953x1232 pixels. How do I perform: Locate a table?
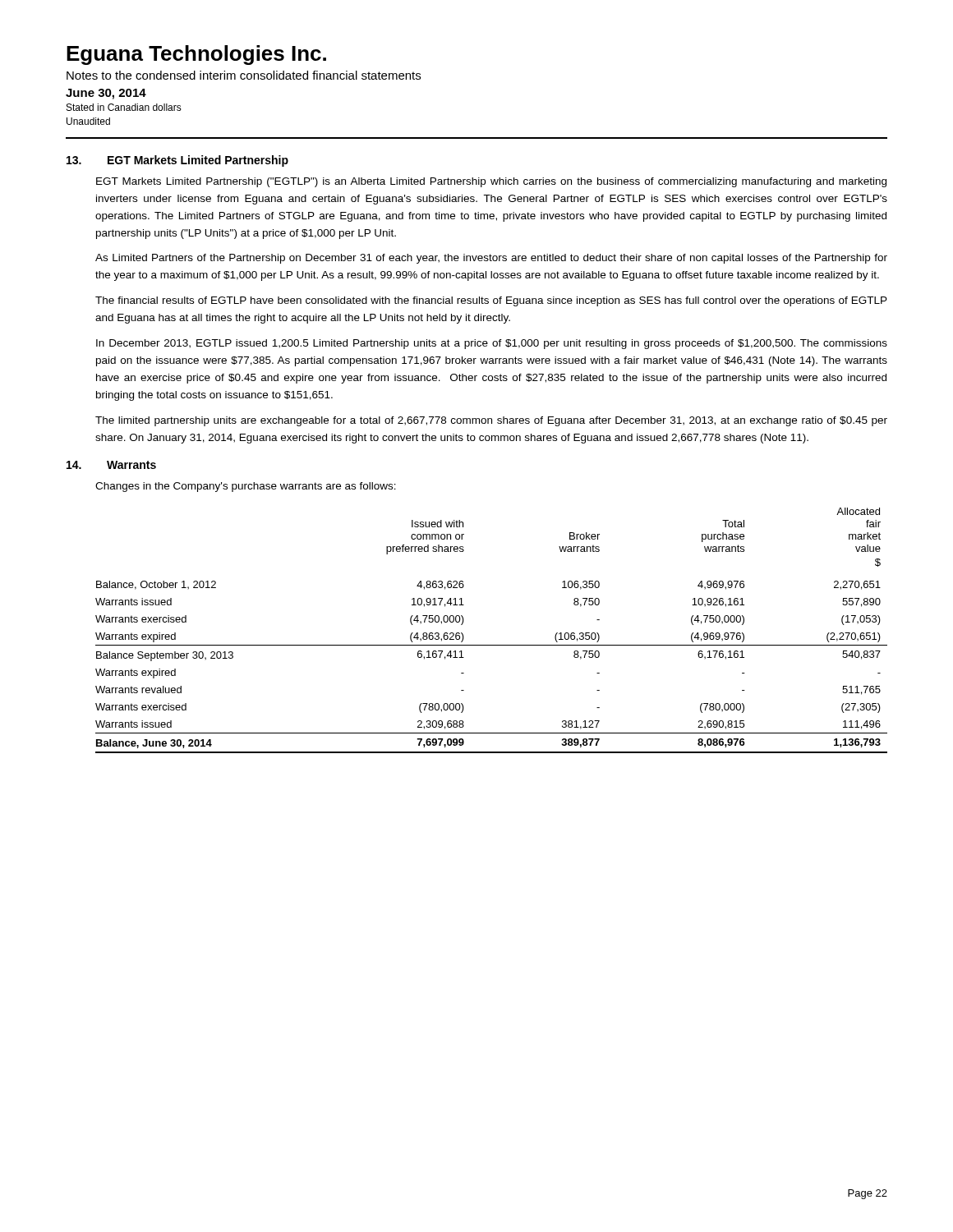click(x=491, y=628)
